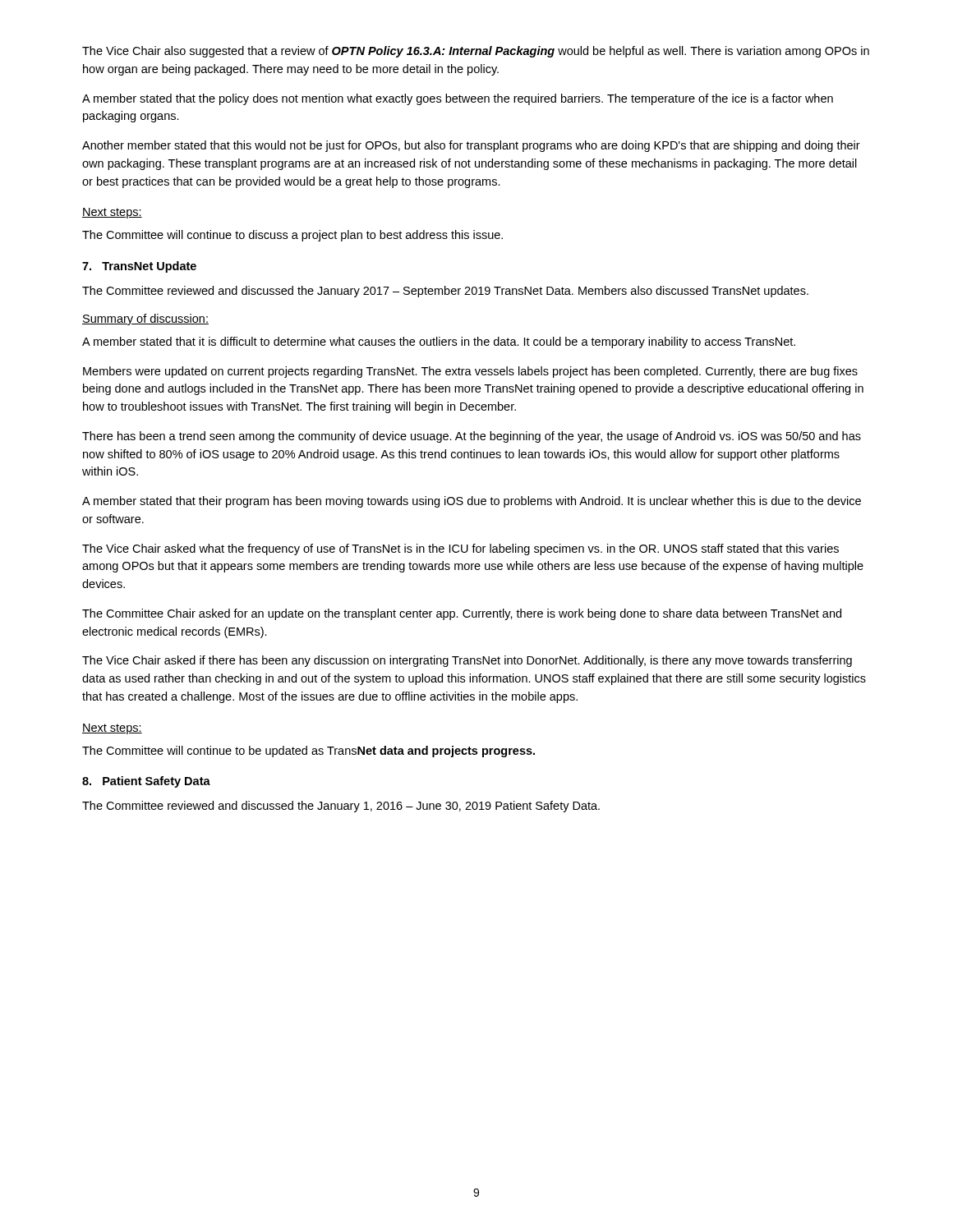This screenshot has height=1232, width=953.
Task: Locate the block starting "The Committee will continue to be"
Action: coord(309,750)
